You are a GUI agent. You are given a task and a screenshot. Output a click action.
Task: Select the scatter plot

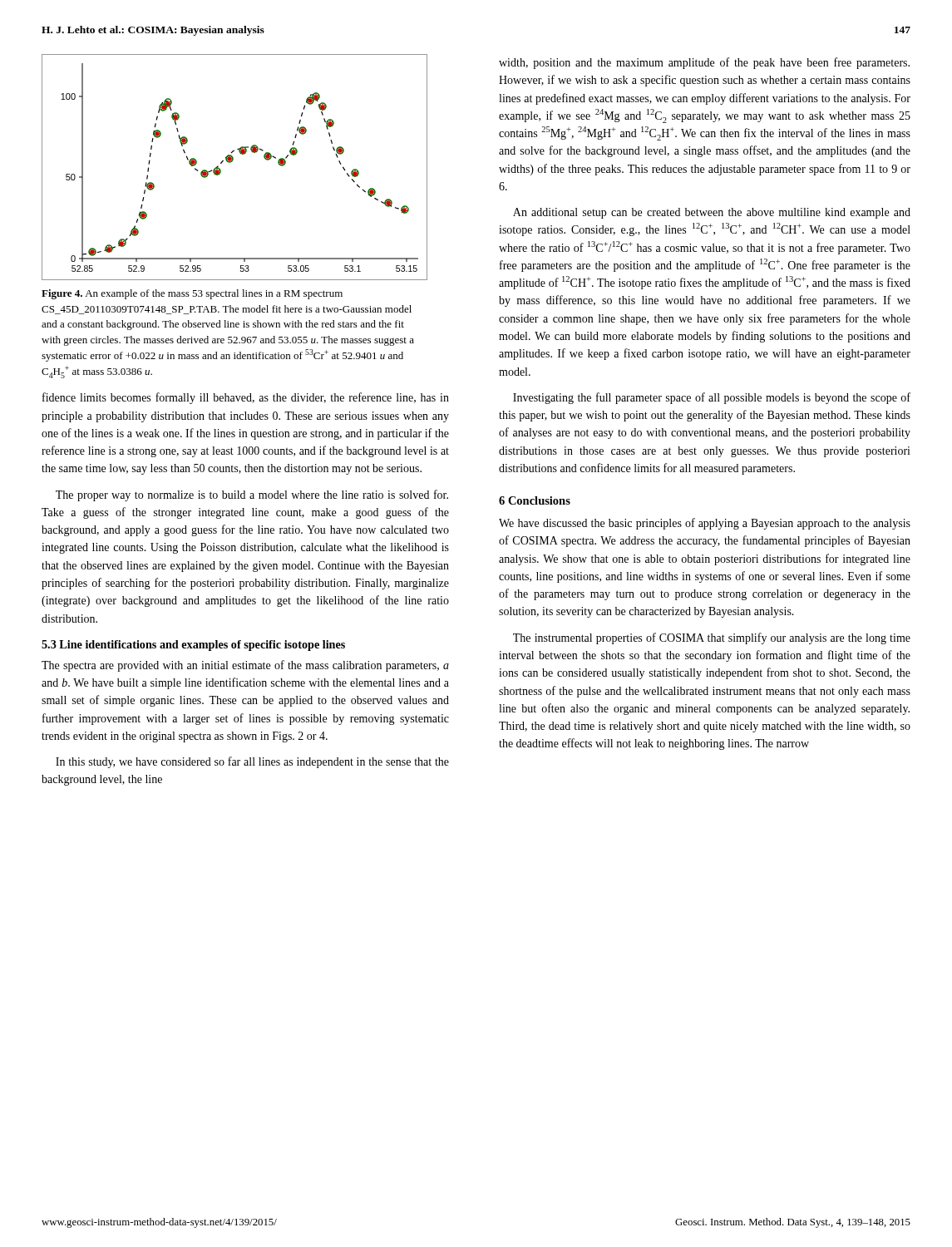click(x=234, y=167)
